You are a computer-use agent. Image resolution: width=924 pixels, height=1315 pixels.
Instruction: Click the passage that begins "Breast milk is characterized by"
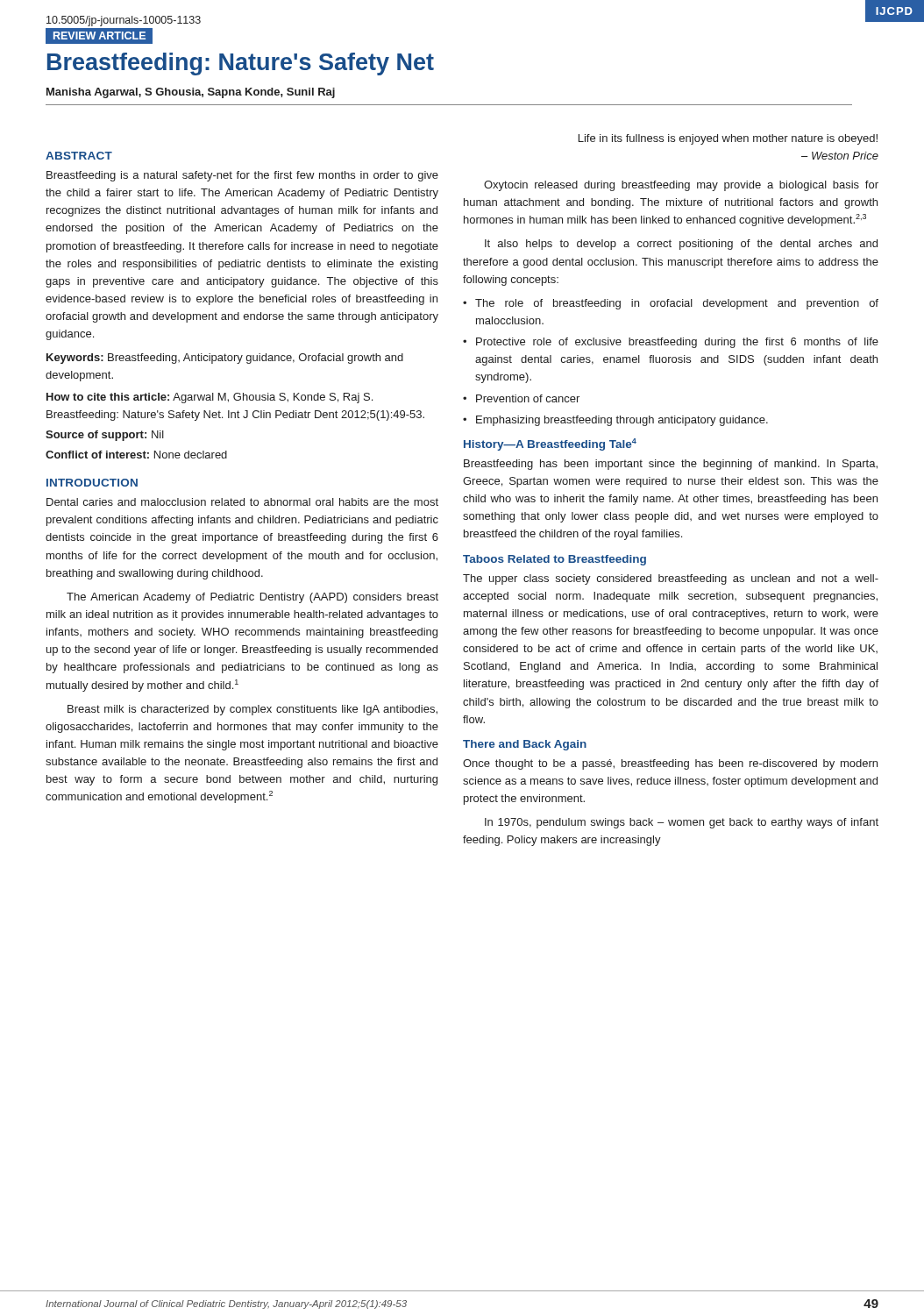[x=242, y=753]
